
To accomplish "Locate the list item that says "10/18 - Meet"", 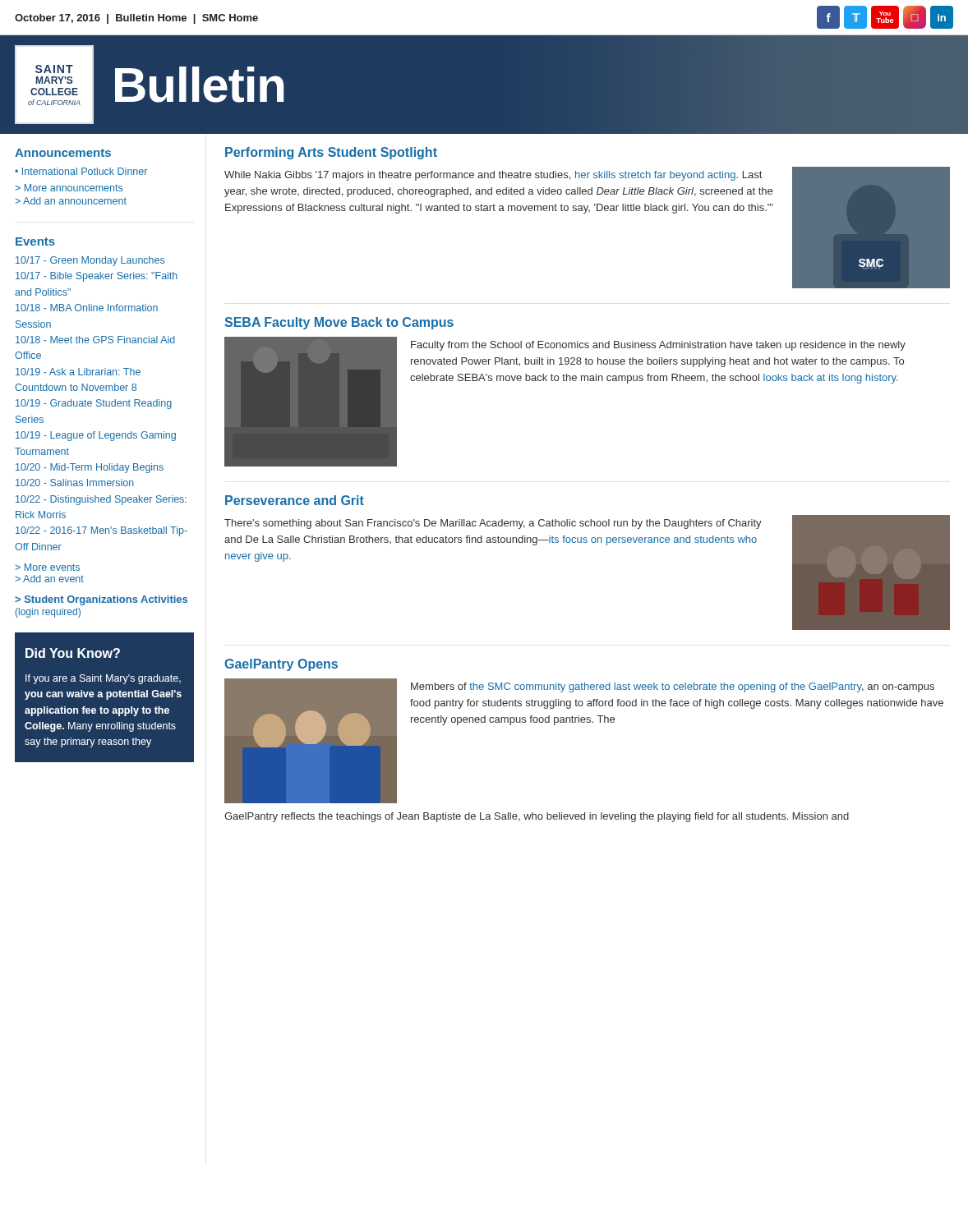I will coord(95,348).
